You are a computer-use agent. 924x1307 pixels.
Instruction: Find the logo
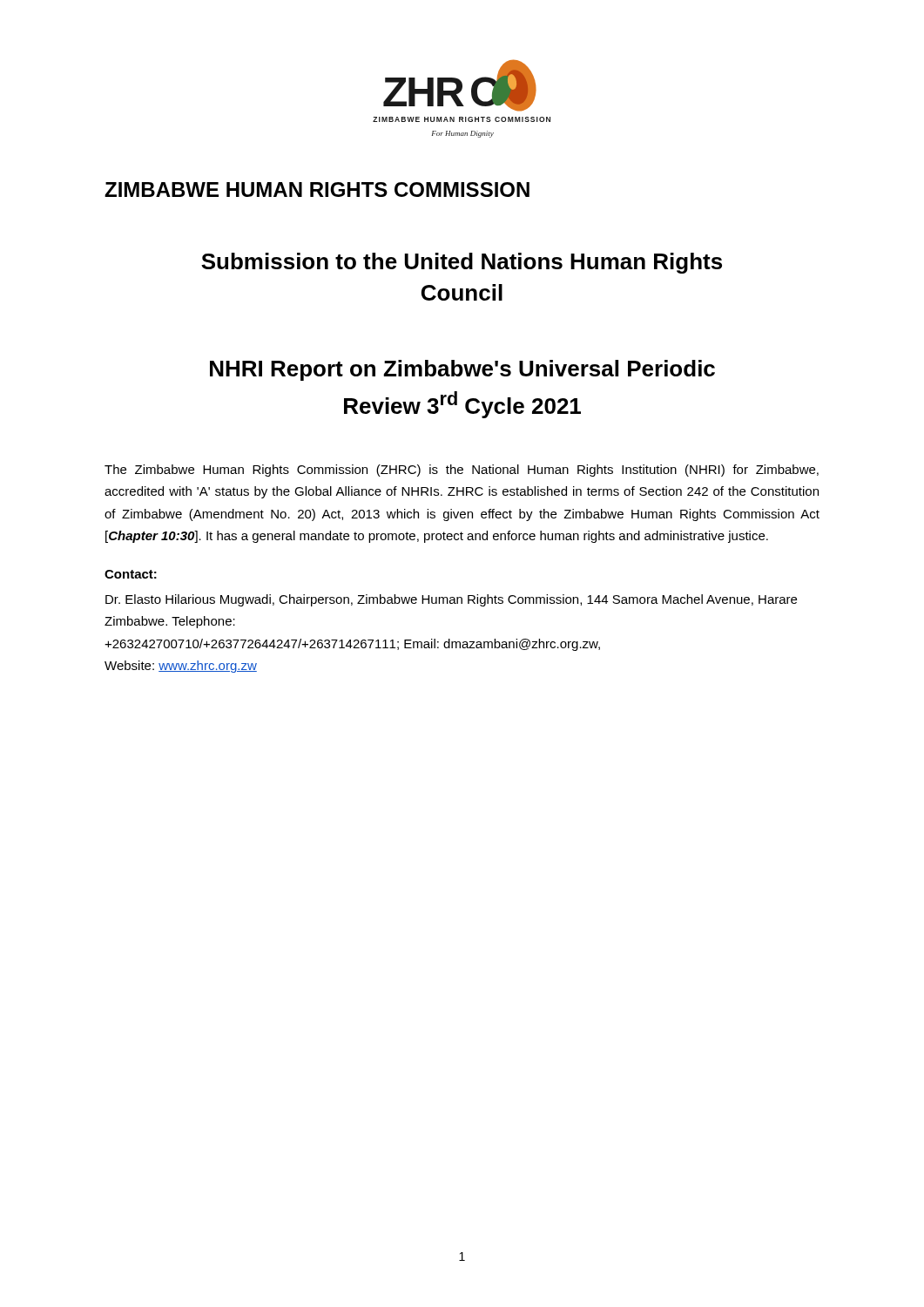(462, 102)
